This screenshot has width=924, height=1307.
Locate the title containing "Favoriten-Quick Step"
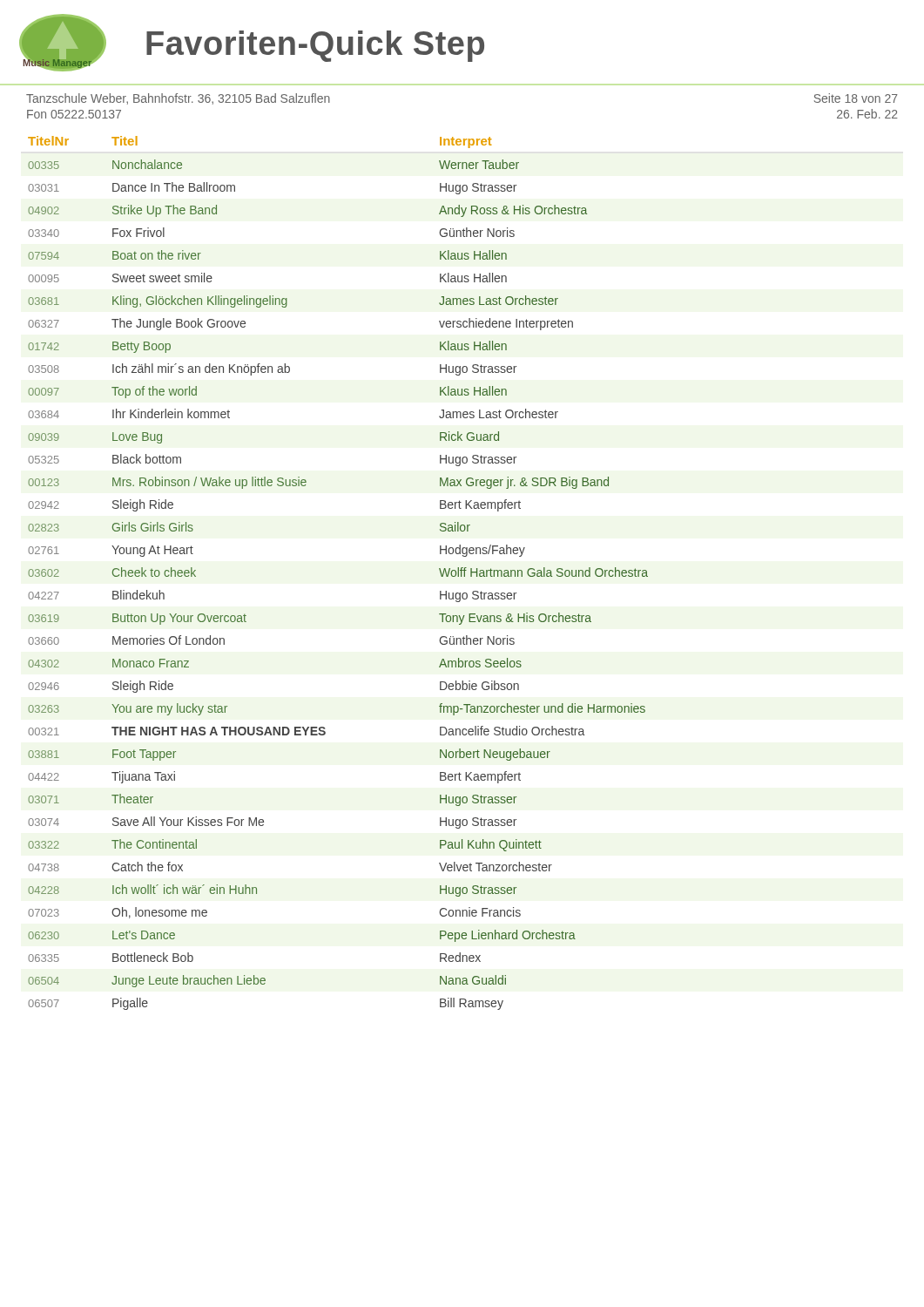pos(315,43)
